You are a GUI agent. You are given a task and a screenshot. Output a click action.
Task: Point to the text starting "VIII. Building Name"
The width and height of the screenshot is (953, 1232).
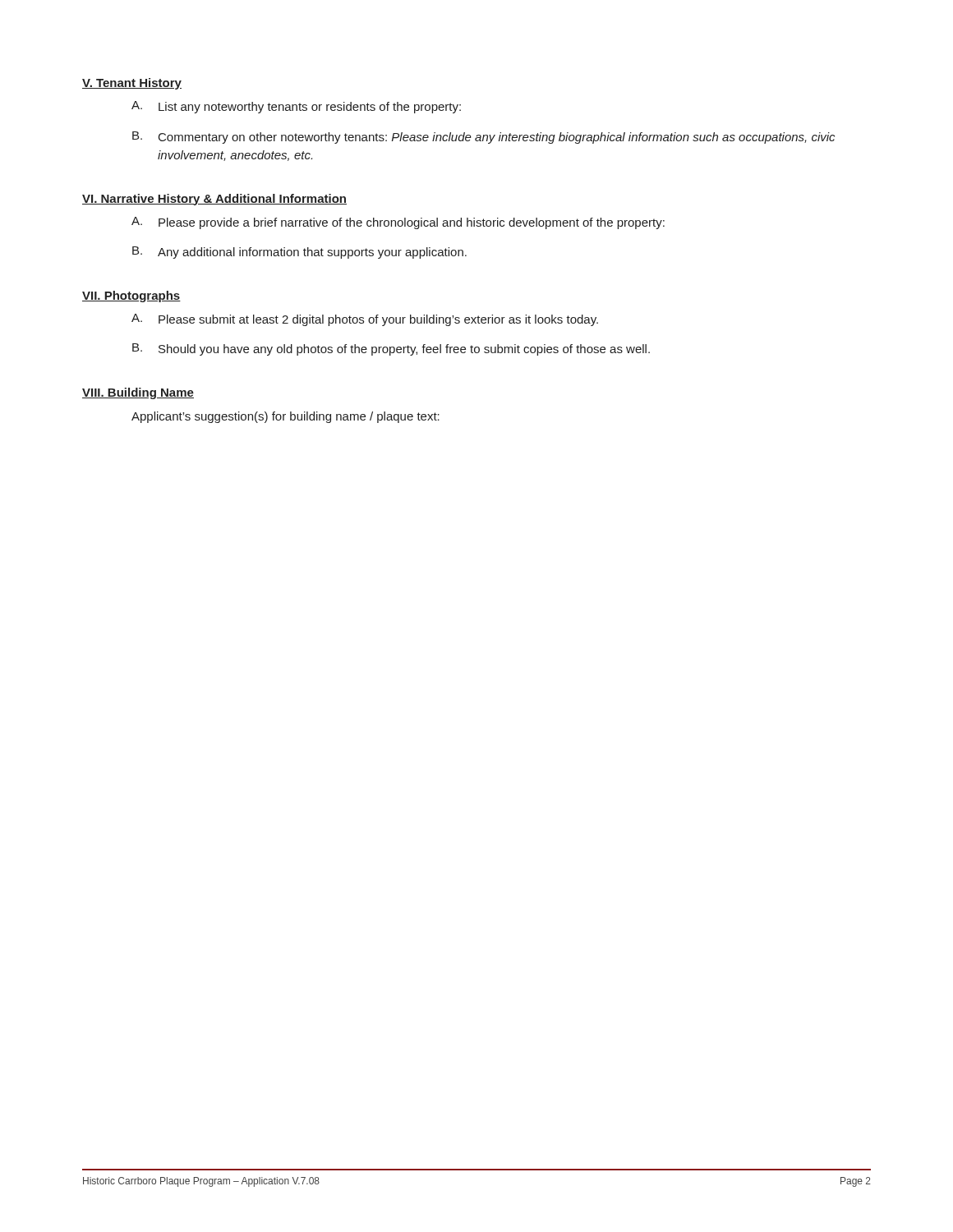tap(138, 392)
